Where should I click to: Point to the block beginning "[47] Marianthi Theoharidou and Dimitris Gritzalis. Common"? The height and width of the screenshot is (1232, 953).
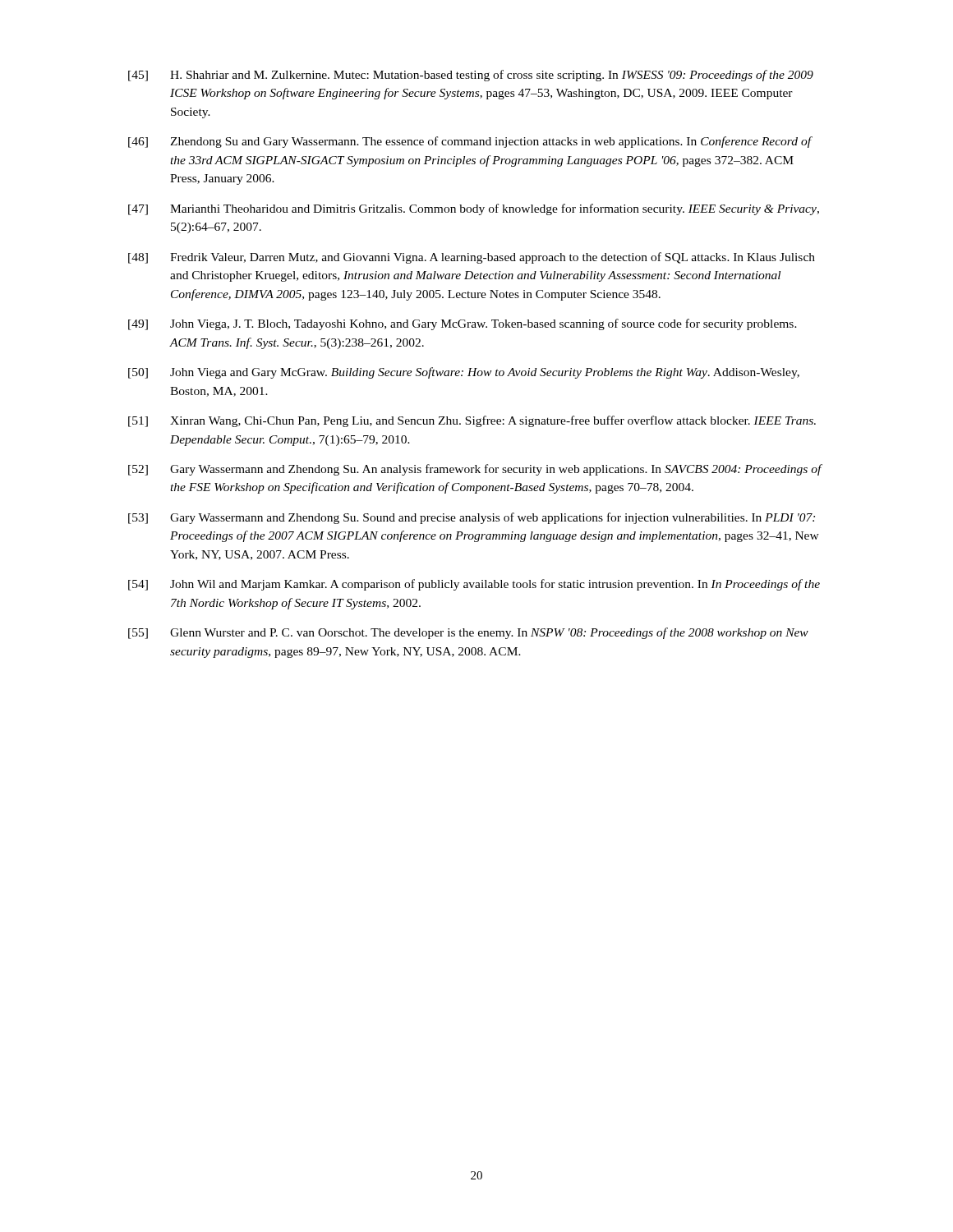click(476, 218)
